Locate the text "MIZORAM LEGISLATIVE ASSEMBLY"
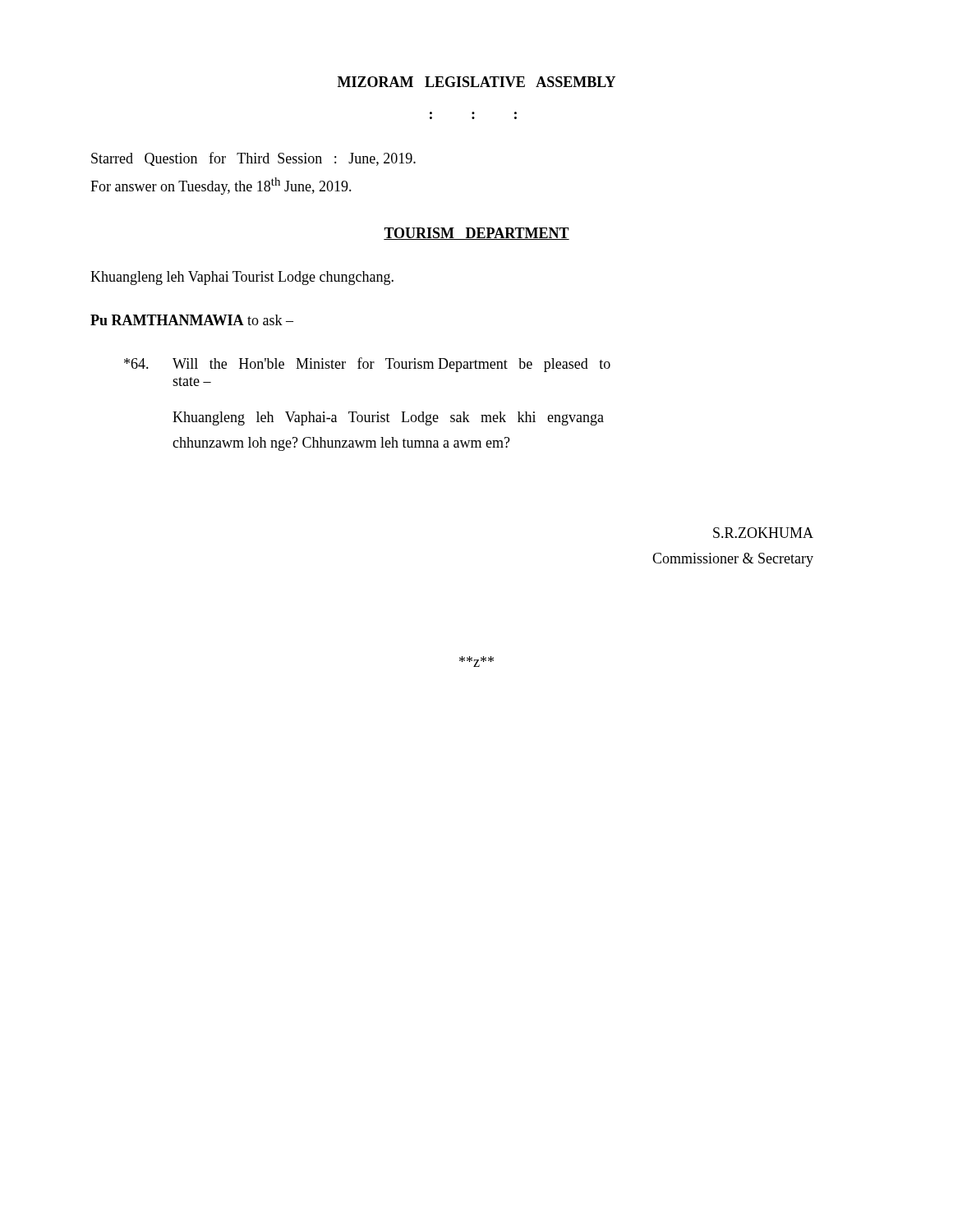The height and width of the screenshot is (1232, 953). (x=476, y=82)
